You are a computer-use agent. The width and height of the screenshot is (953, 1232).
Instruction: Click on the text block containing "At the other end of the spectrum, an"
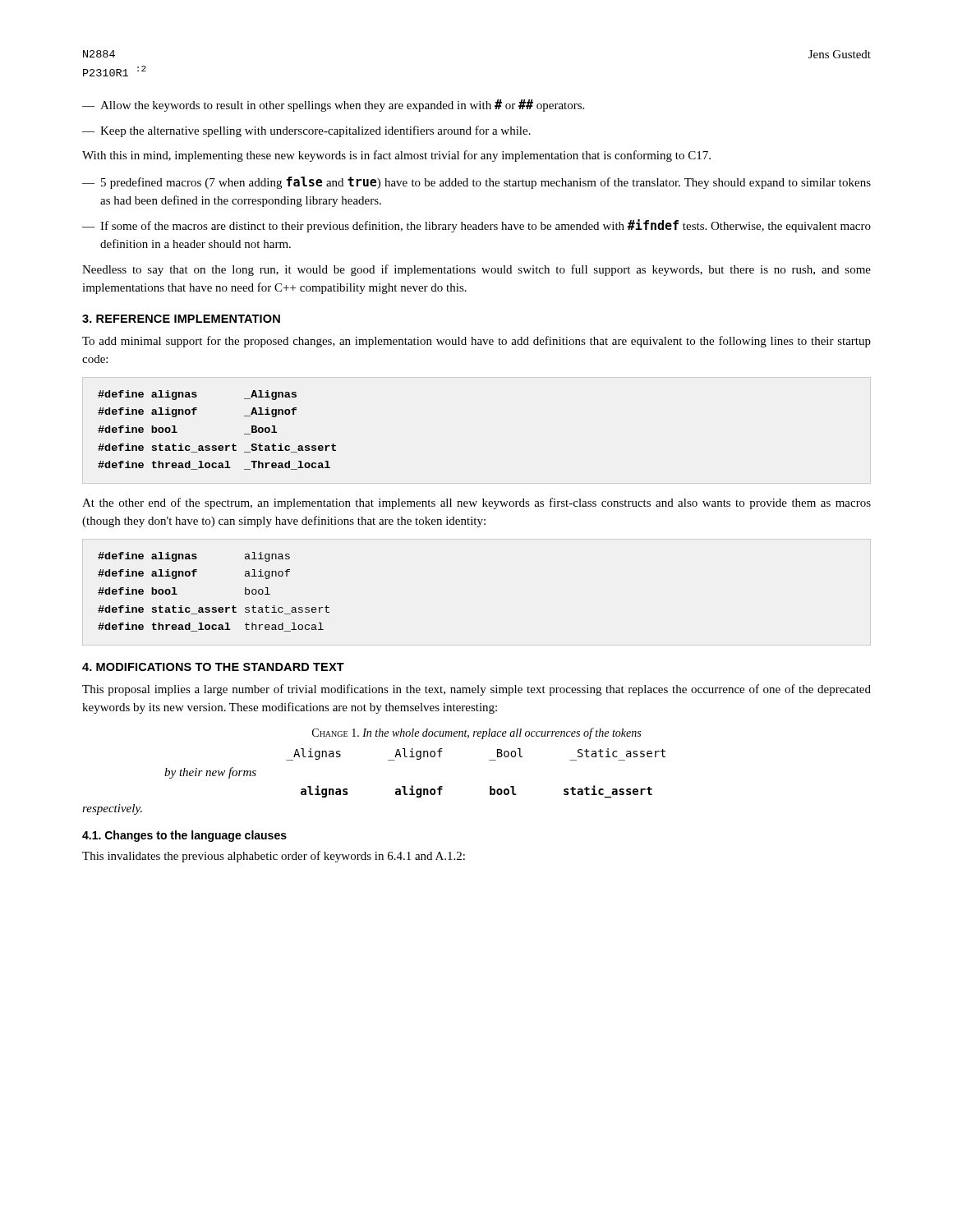[x=476, y=512]
